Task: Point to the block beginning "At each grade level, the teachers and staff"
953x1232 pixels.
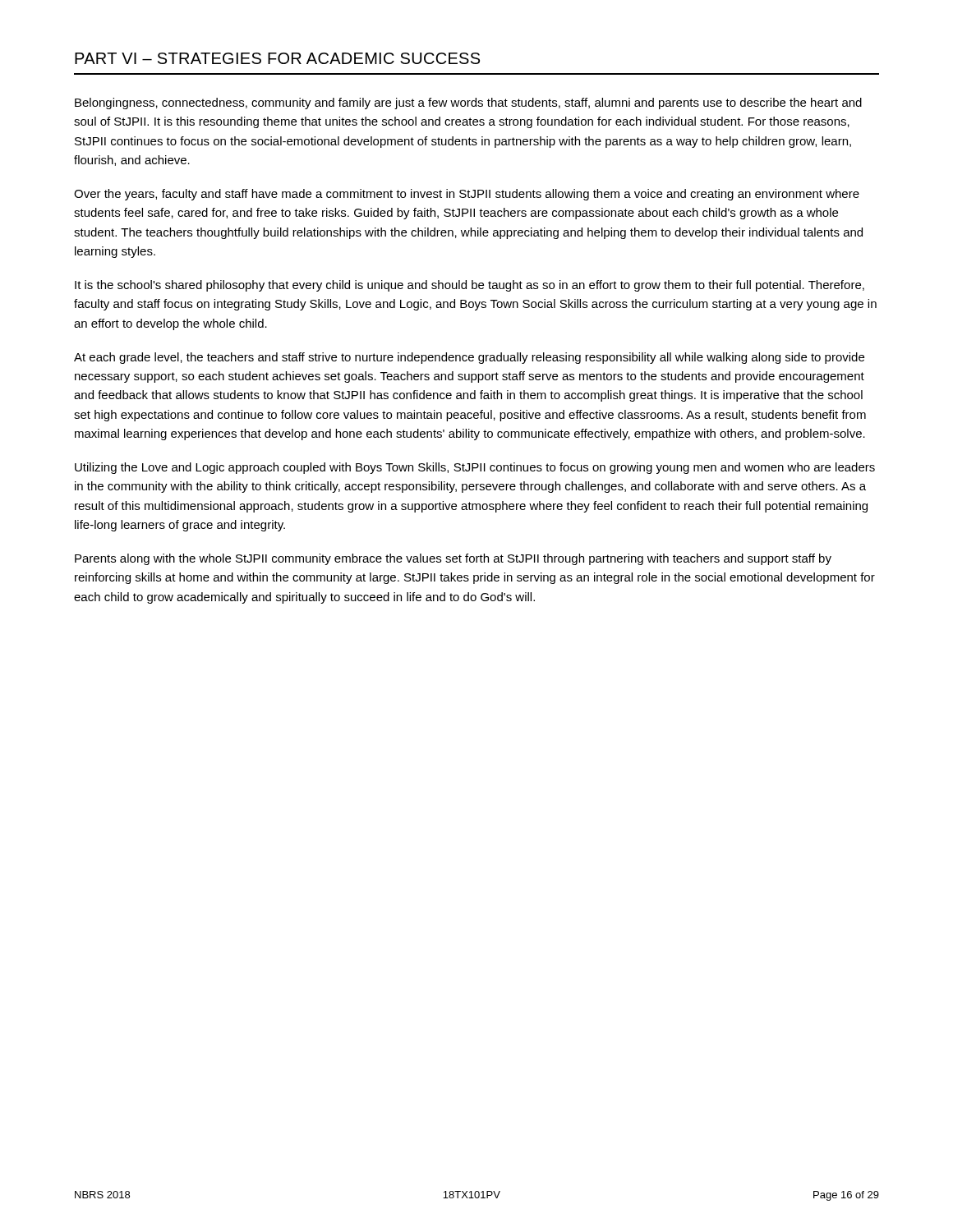Action: 470,395
